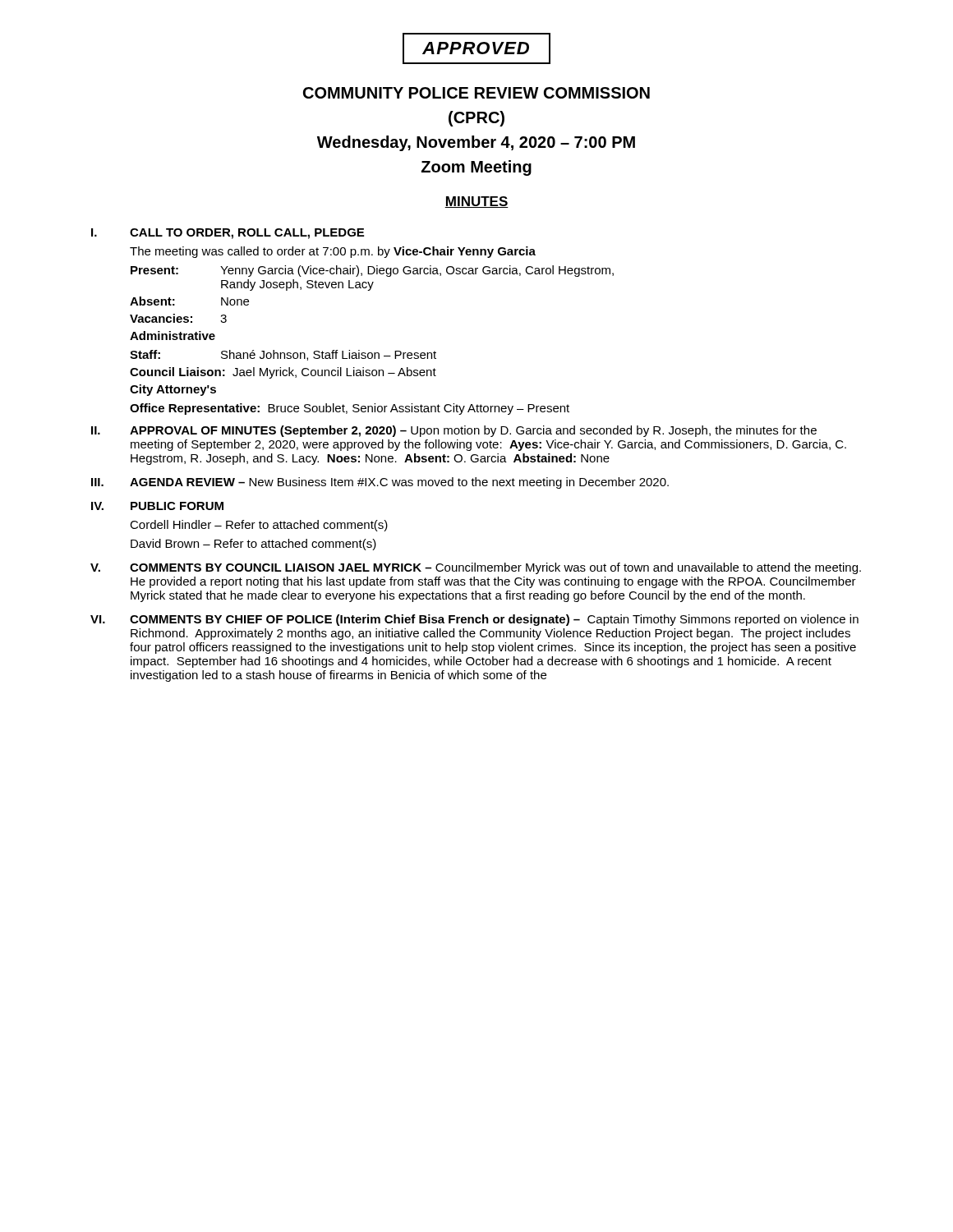Select the passage starting "I. CALL TO ORDER, ROLL CALL, PLEDGE"
The width and height of the screenshot is (953, 1232).
(228, 234)
